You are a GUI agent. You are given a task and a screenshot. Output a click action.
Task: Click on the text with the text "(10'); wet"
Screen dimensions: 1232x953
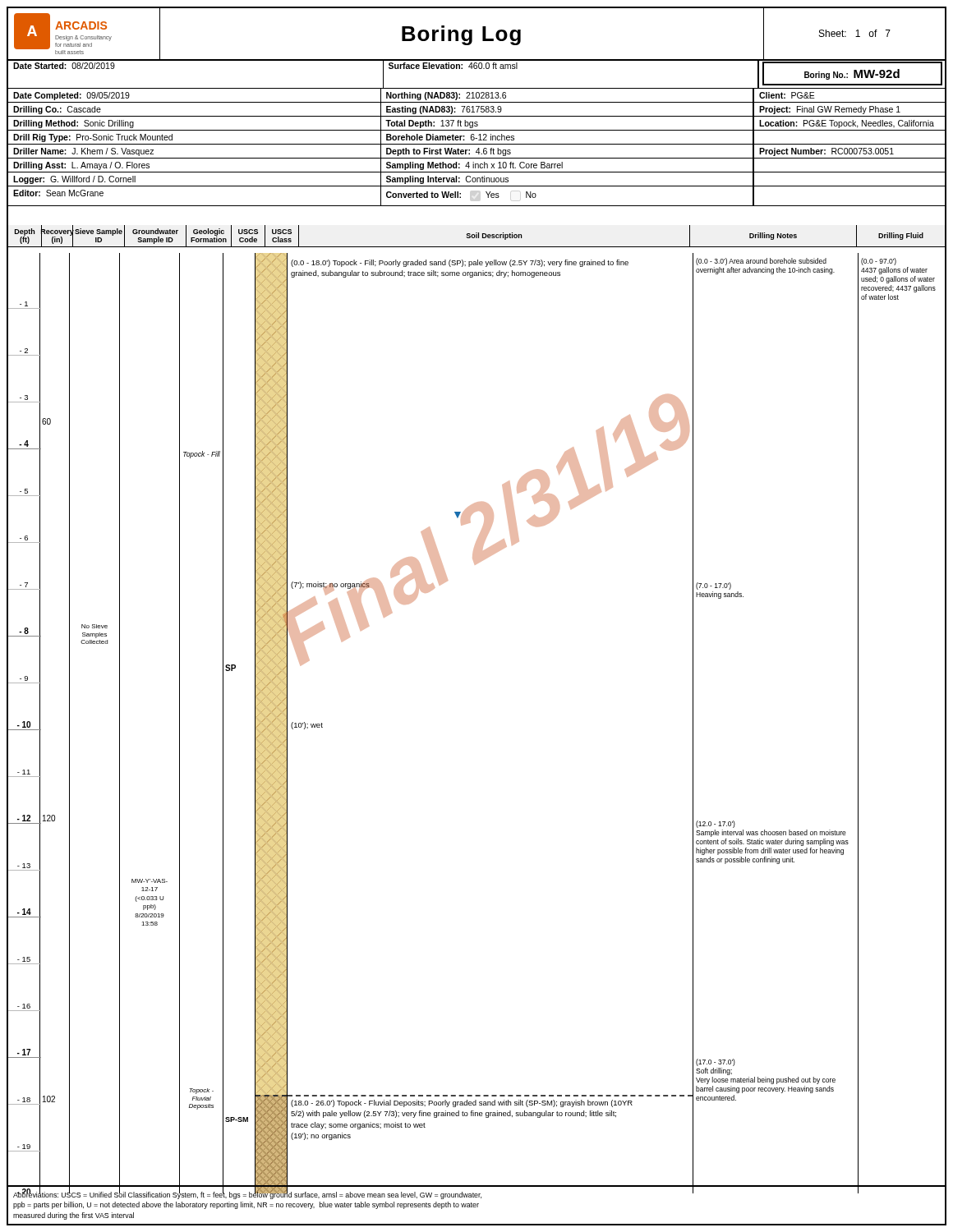(x=307, y=725)
